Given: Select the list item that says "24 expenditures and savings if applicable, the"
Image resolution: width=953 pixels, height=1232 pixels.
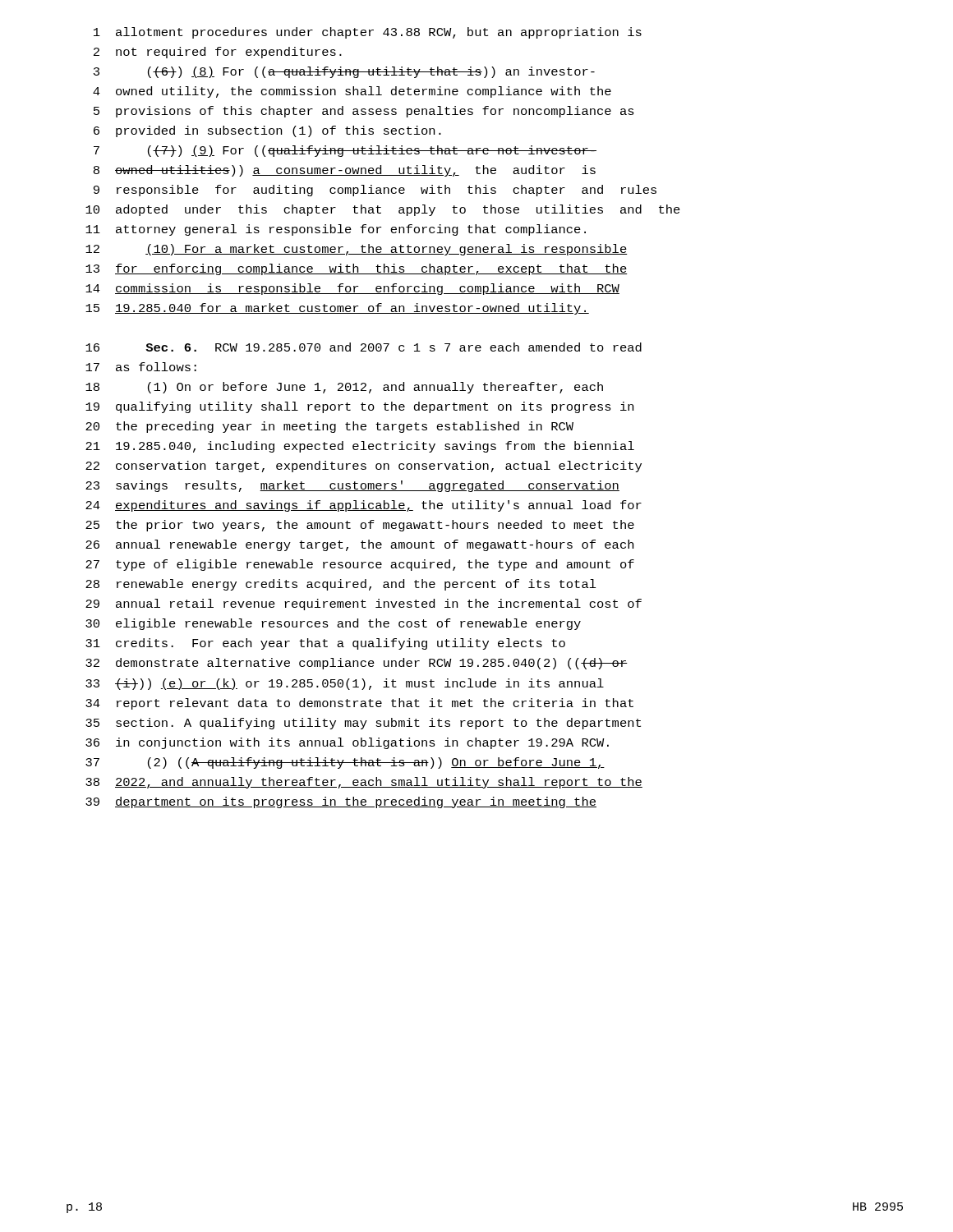Looking at the screenshot, I should point(485,506).
